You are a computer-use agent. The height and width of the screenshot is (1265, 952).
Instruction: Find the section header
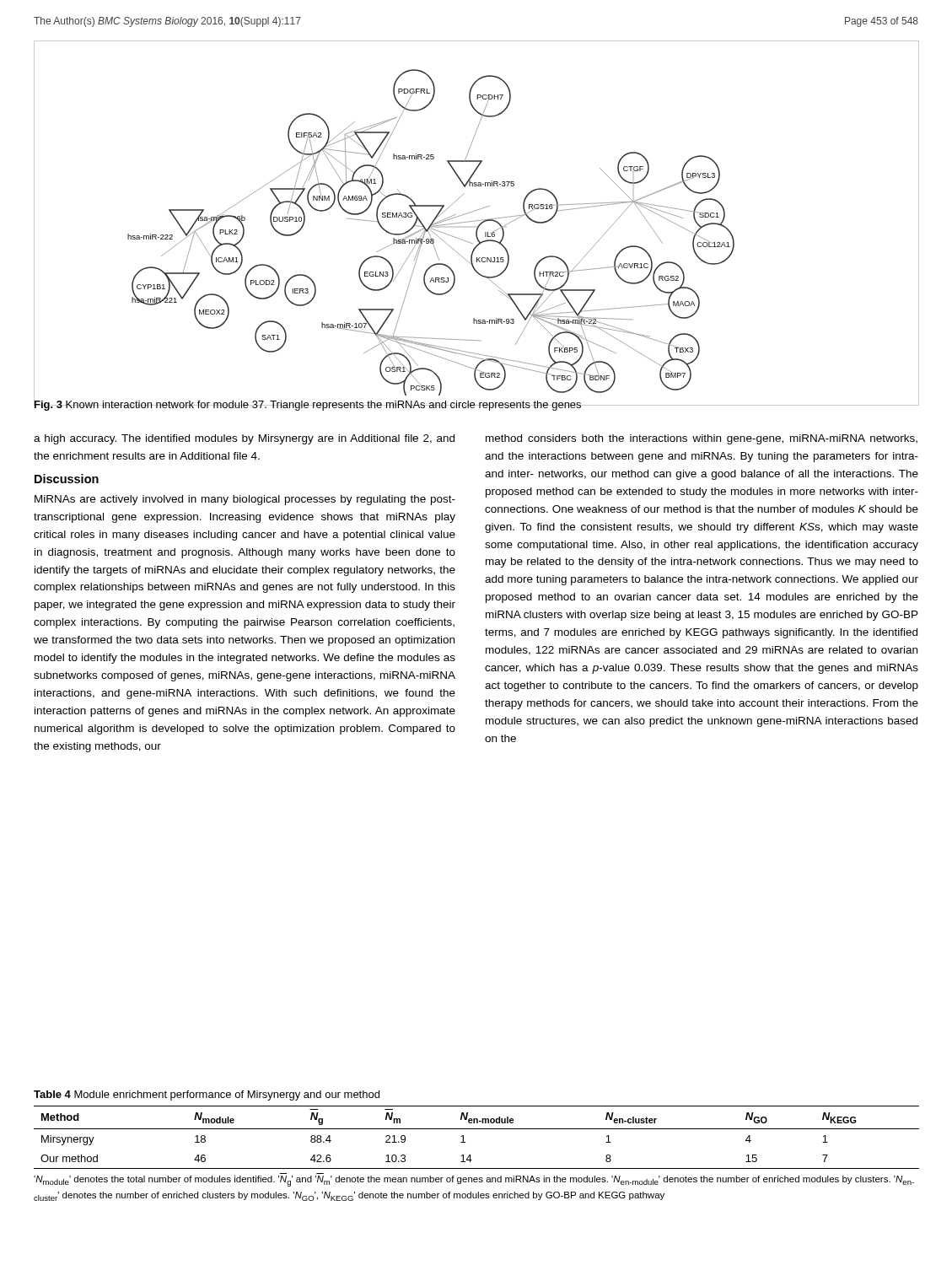[x=66, y=479]
